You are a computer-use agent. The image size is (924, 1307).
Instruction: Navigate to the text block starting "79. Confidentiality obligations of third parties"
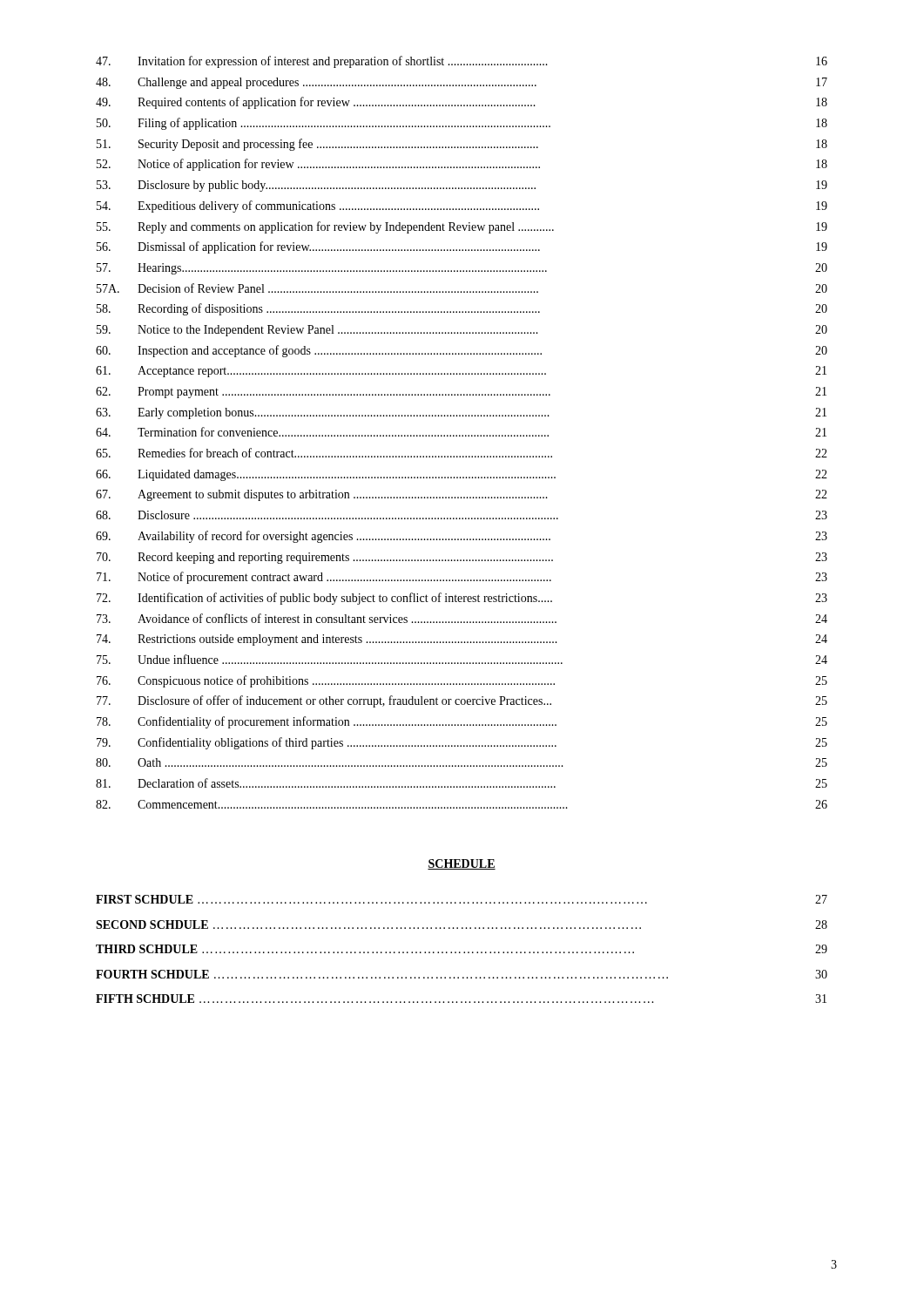462,743
